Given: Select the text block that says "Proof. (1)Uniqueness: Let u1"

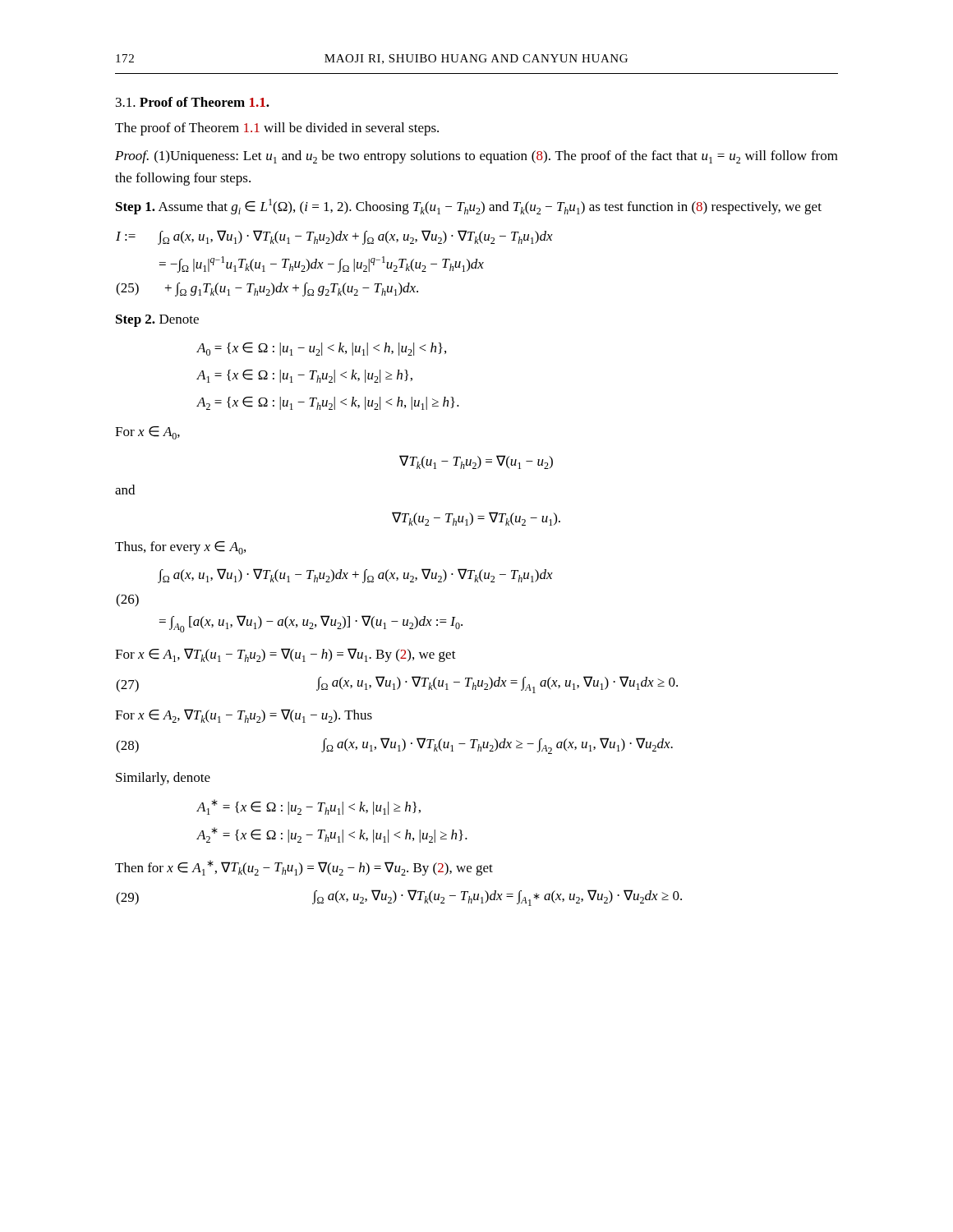Looking at the screenshot, I should tap(476, 167).
